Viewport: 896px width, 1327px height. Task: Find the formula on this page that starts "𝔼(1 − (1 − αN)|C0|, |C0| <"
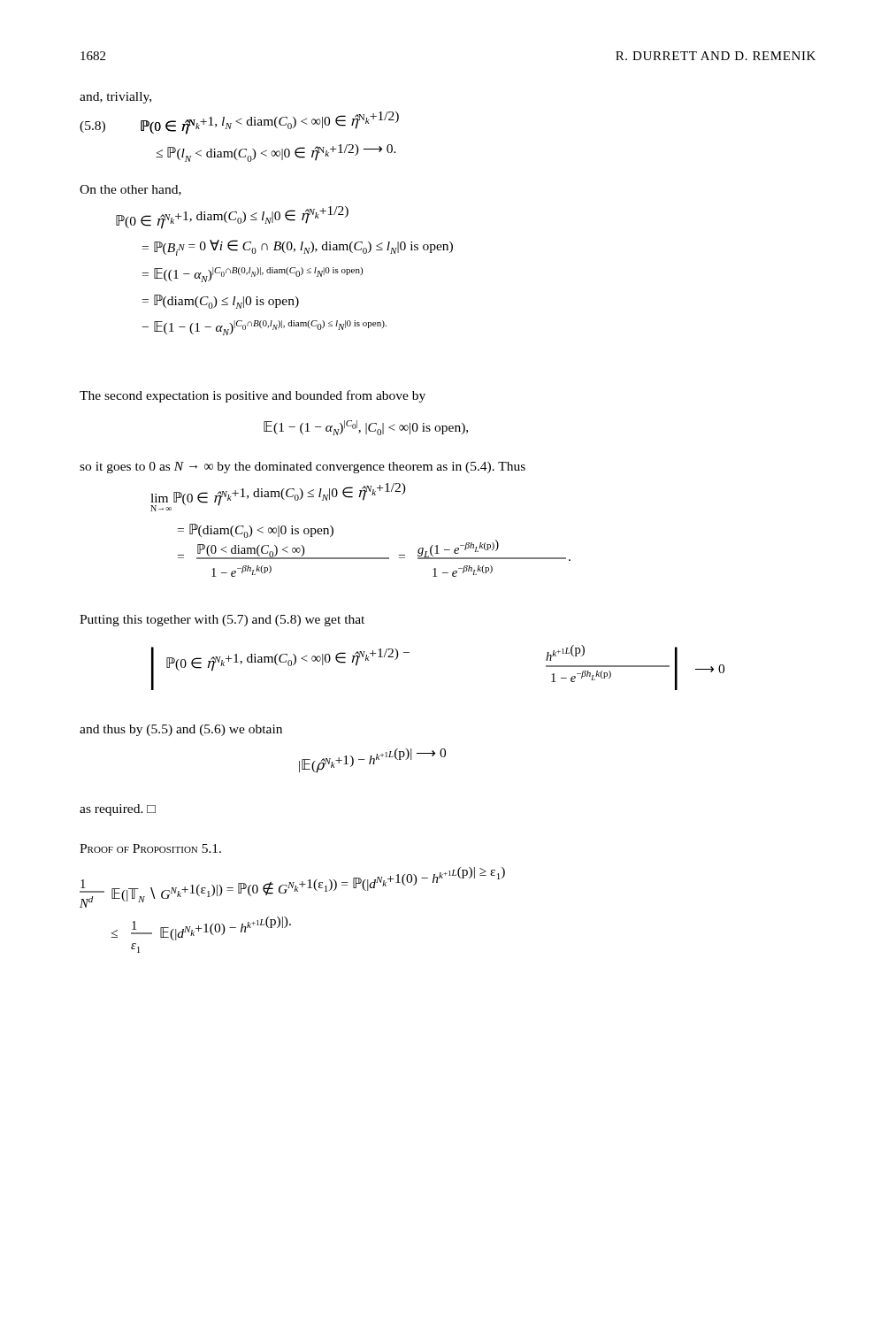tap(448, 427)
